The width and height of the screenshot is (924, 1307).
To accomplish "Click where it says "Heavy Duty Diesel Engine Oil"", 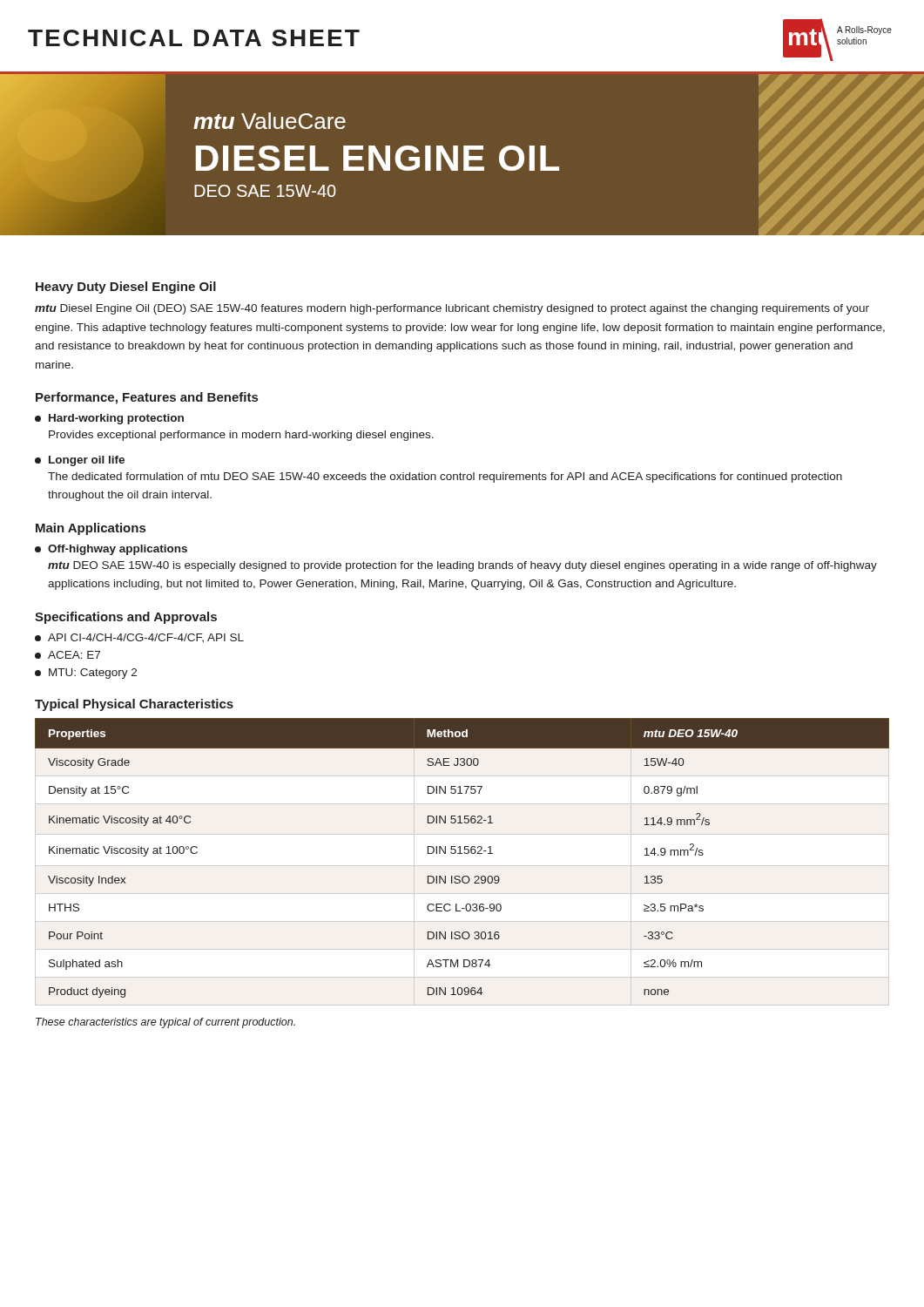I will [126, 286].
